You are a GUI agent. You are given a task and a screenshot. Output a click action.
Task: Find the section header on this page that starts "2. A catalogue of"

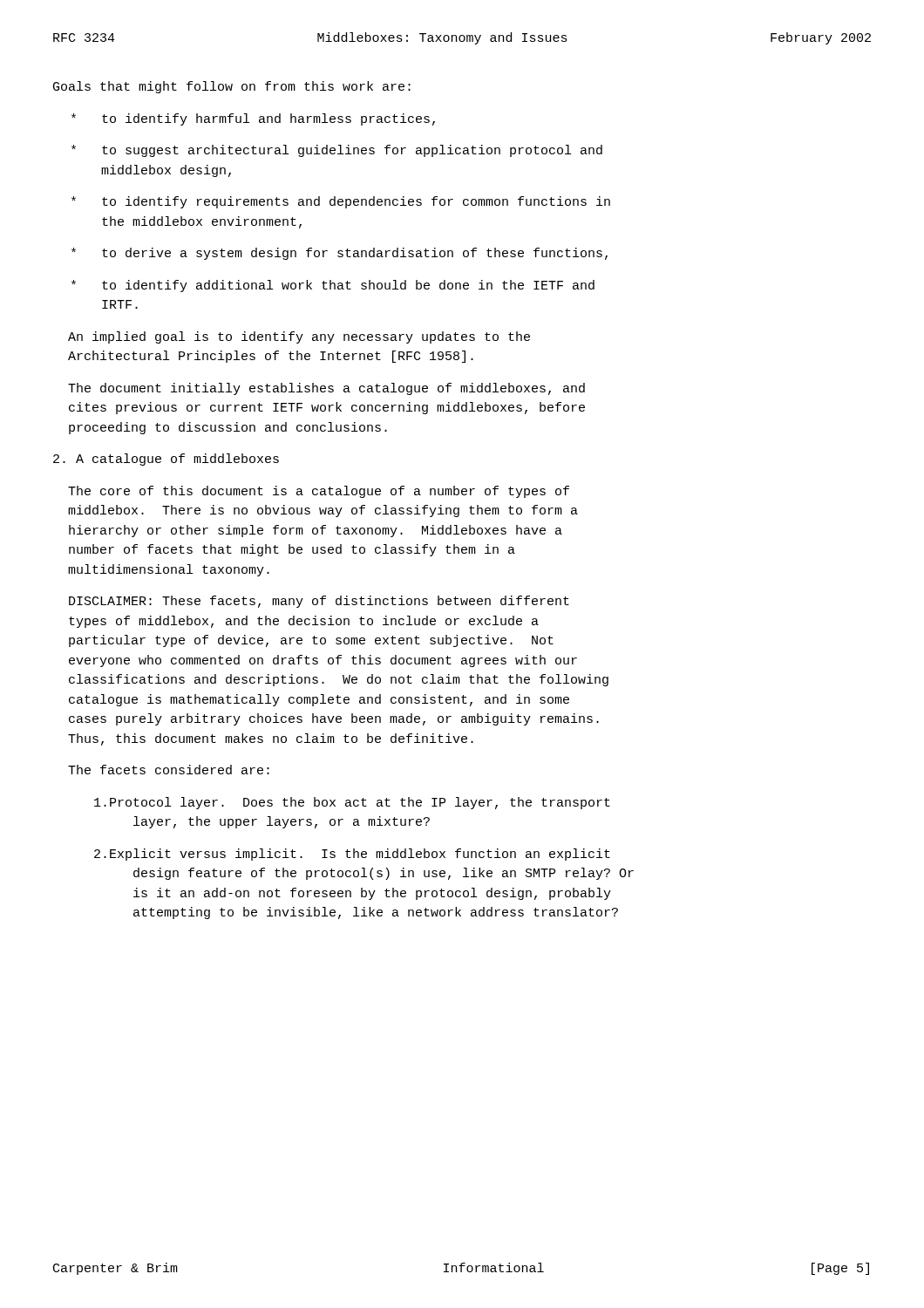[x=166, y=460]
